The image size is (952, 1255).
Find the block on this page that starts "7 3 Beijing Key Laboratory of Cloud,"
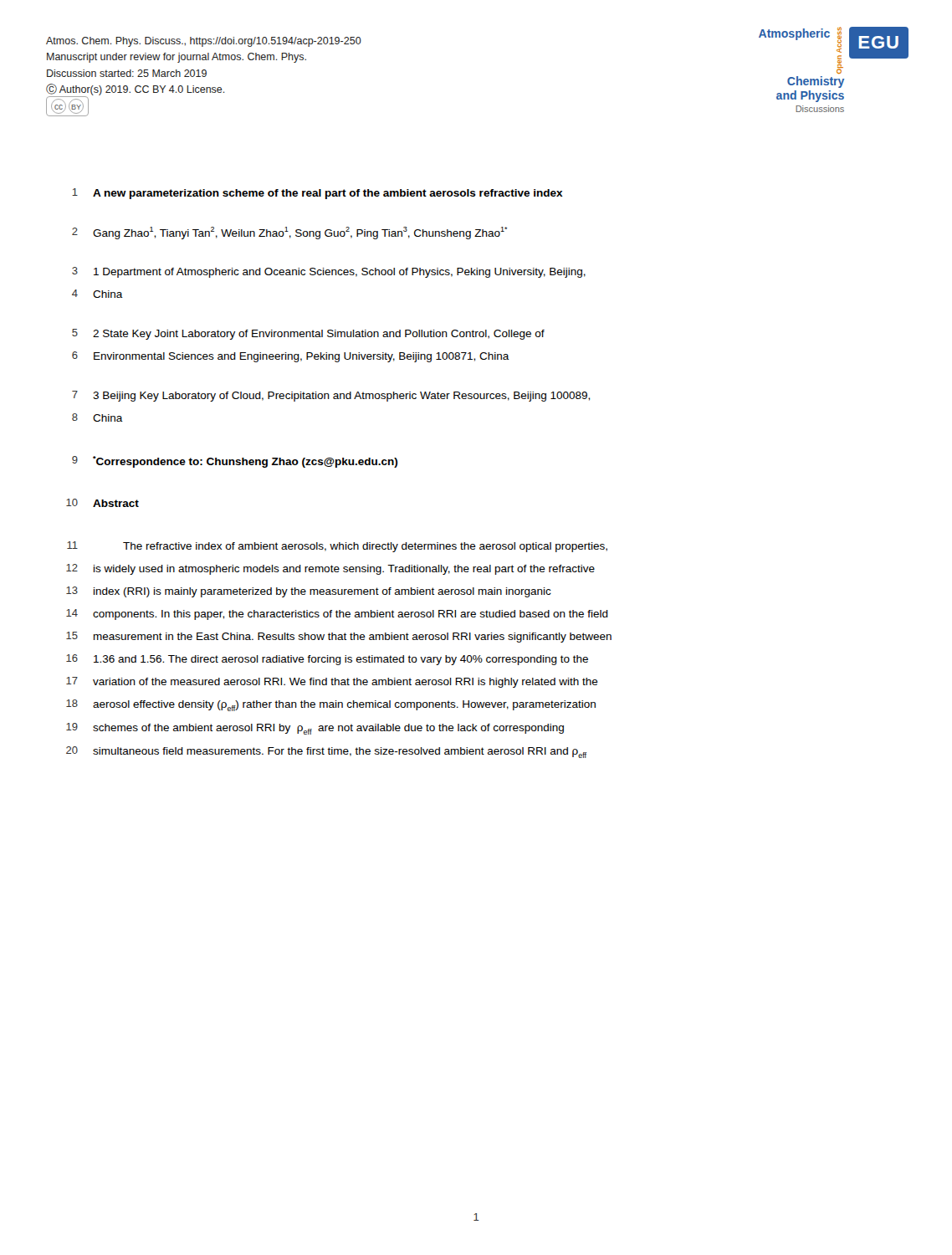pos(476,396)
